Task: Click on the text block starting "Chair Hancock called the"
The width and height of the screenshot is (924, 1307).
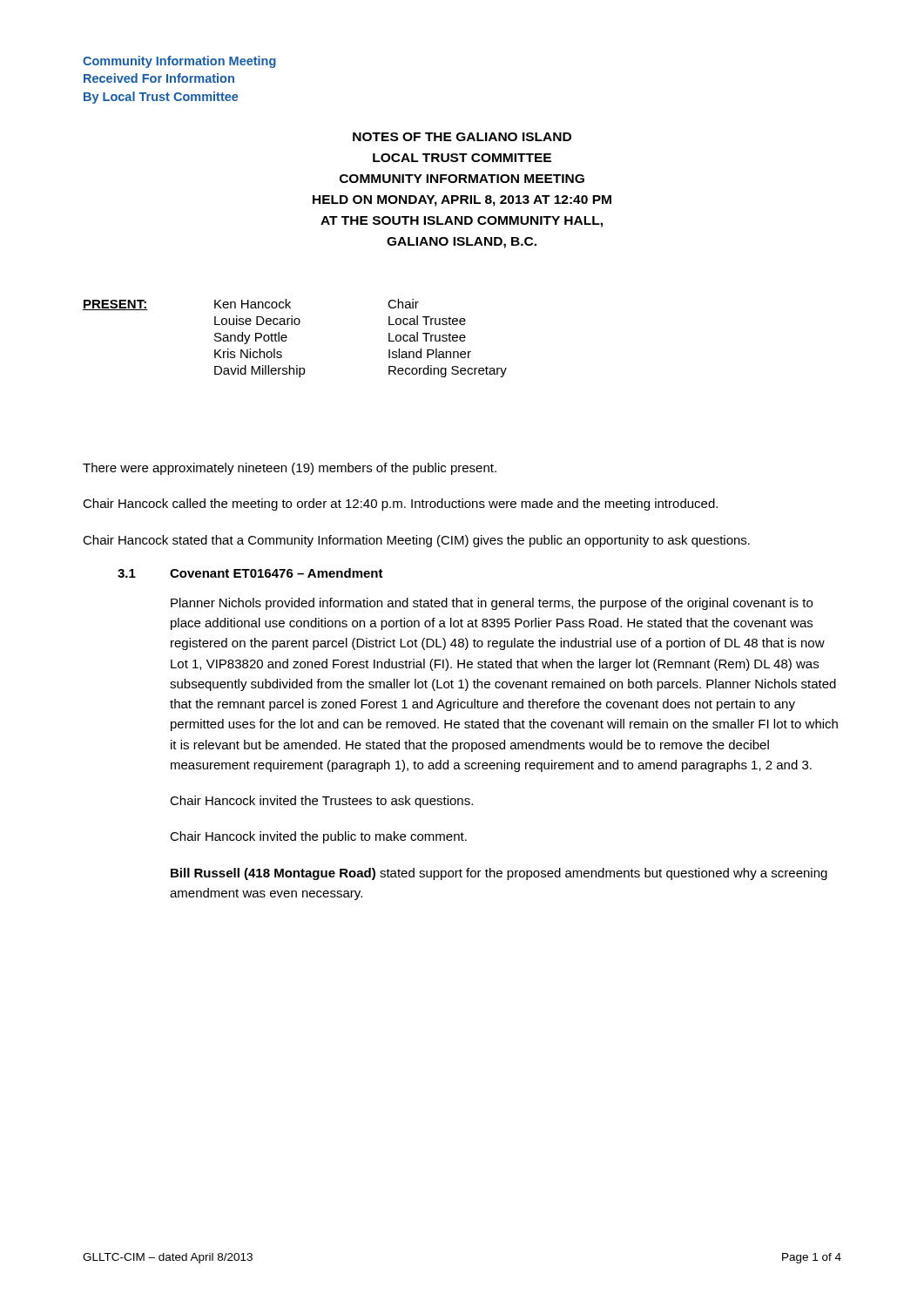Action: 401,503
